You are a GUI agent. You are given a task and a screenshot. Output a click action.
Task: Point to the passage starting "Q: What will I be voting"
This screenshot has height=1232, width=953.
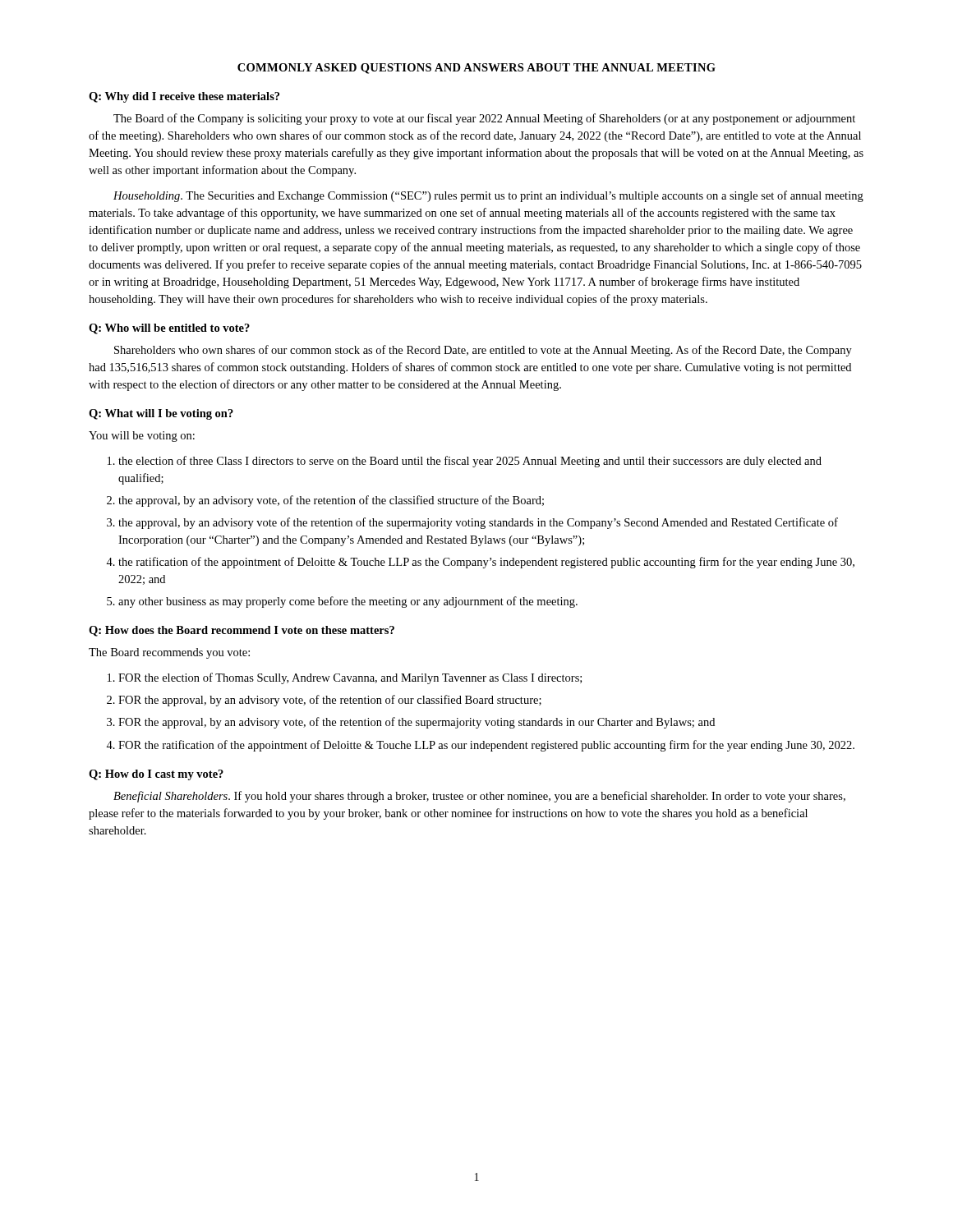(x=161, y=413)
